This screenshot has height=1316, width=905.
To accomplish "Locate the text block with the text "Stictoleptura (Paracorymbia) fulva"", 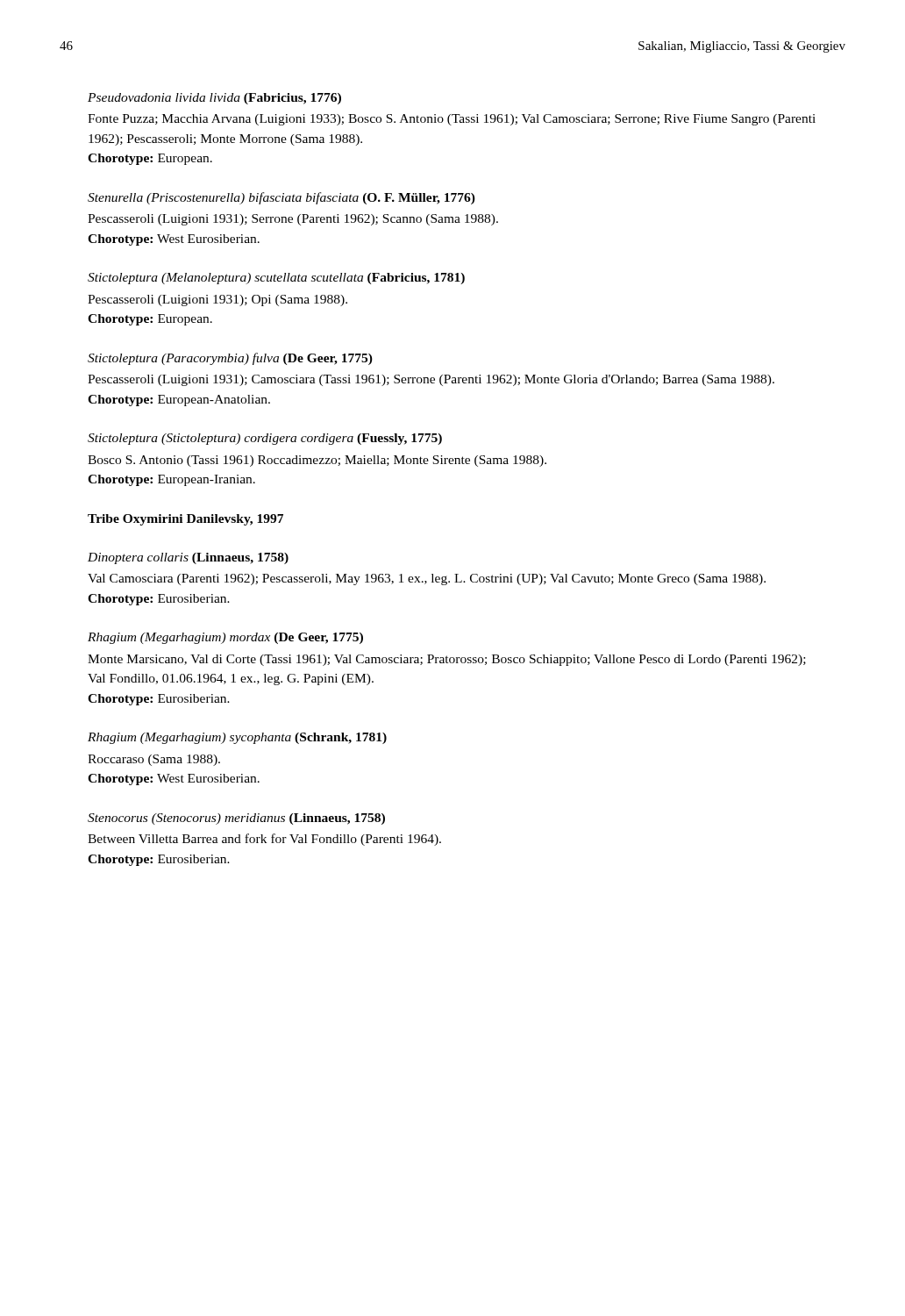I will (452, 378).
